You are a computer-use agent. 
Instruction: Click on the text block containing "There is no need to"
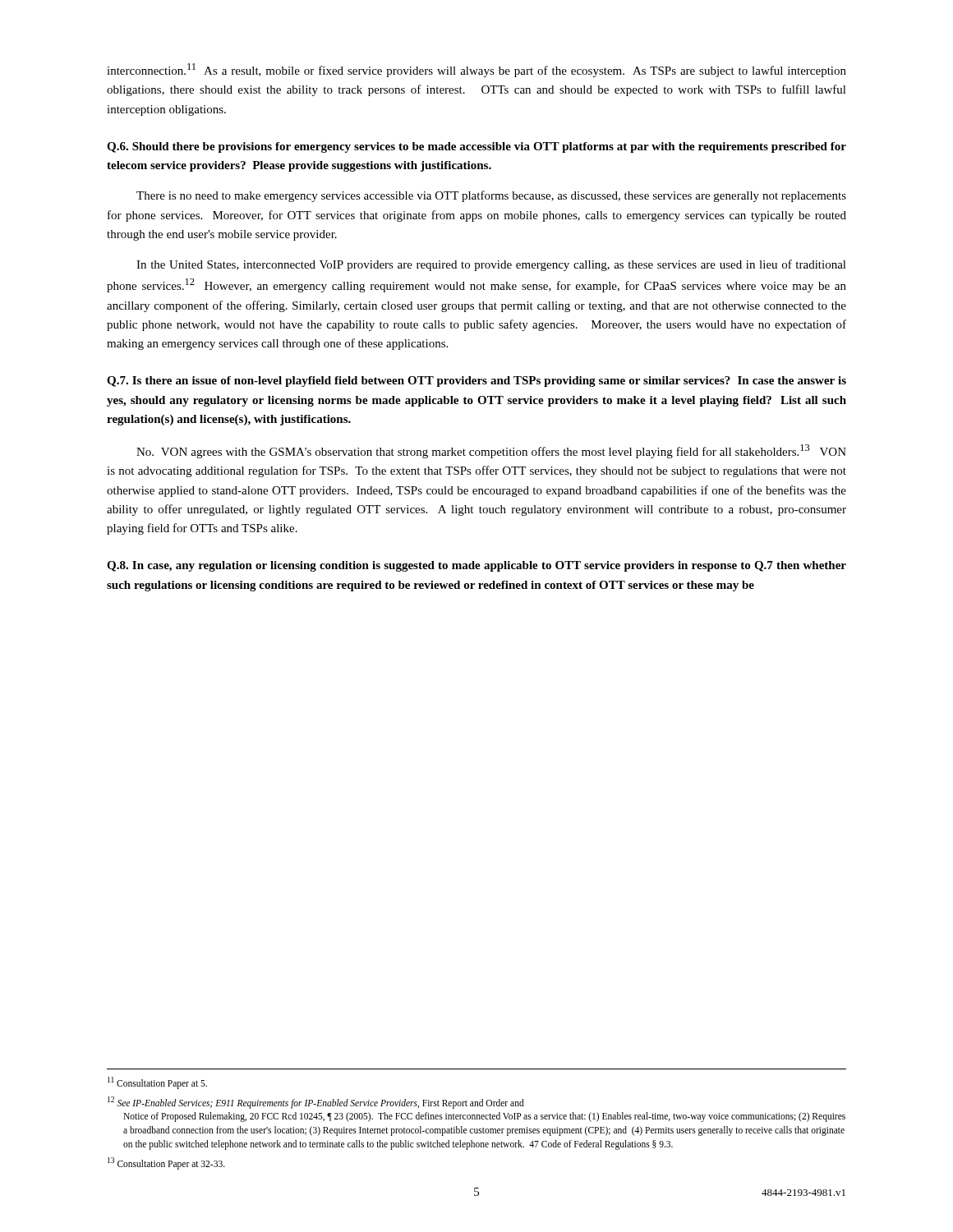[476, 215]
